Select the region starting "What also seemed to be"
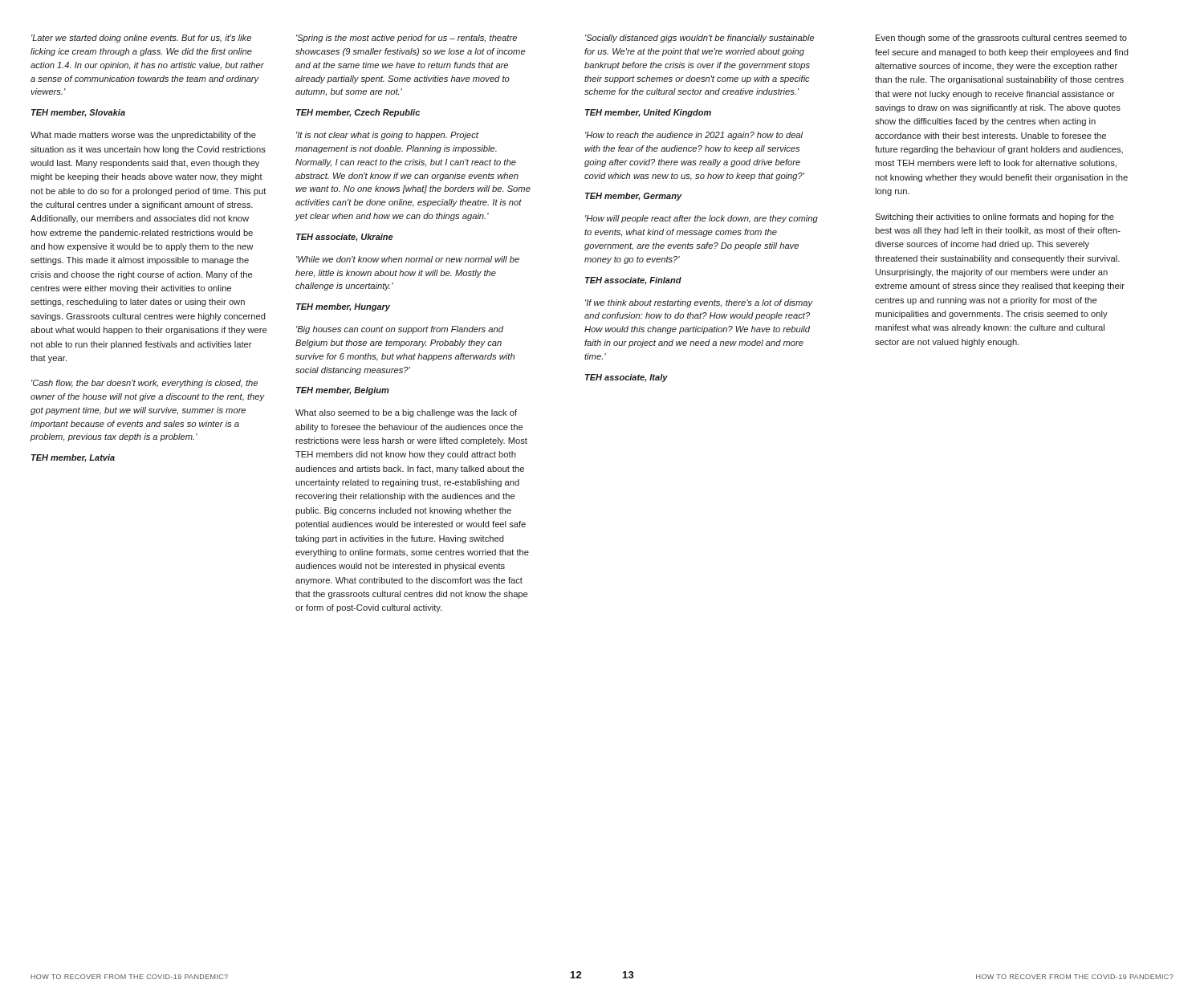 (414, 511)
